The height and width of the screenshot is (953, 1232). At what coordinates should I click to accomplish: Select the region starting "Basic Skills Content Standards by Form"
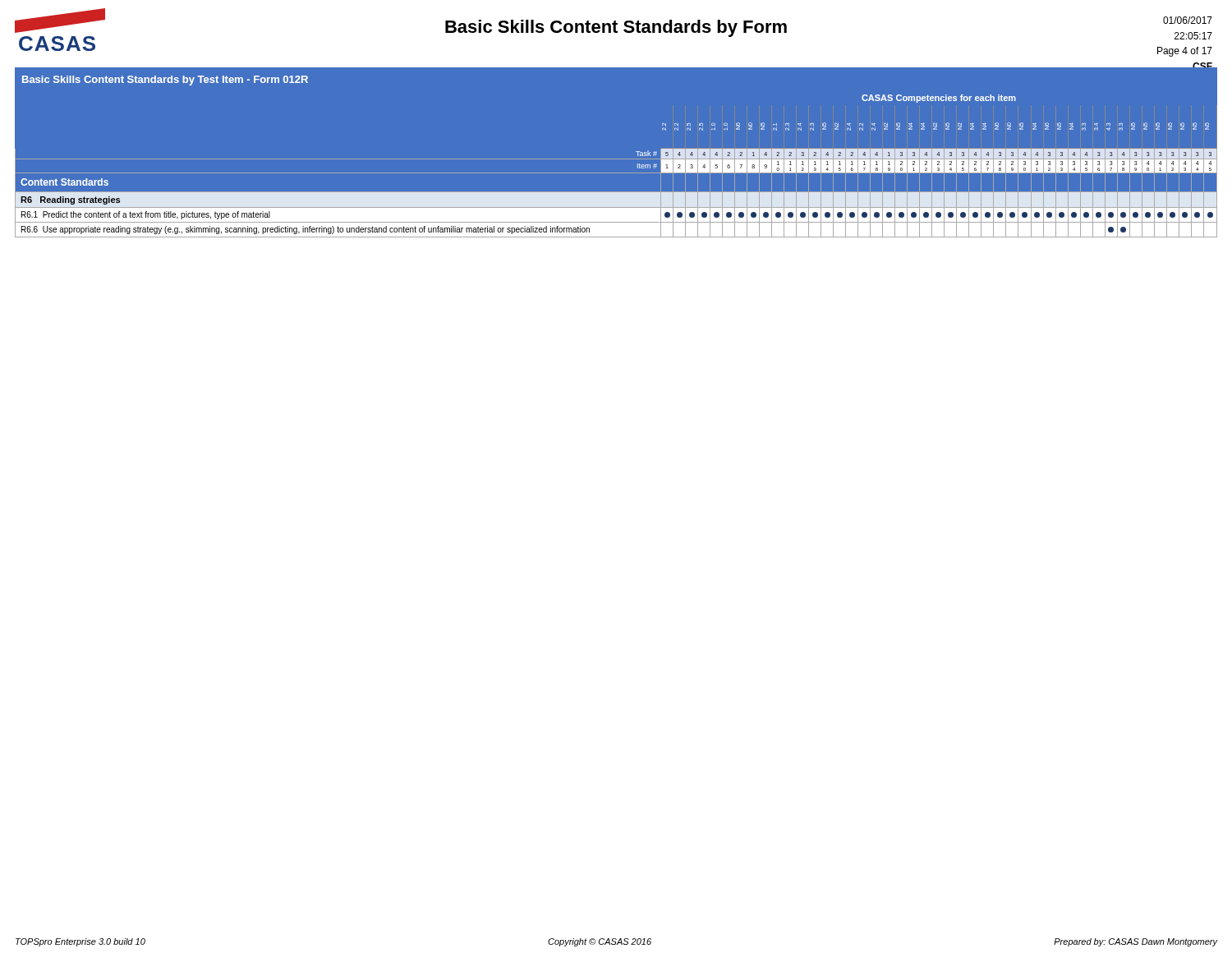pos(616,27)
